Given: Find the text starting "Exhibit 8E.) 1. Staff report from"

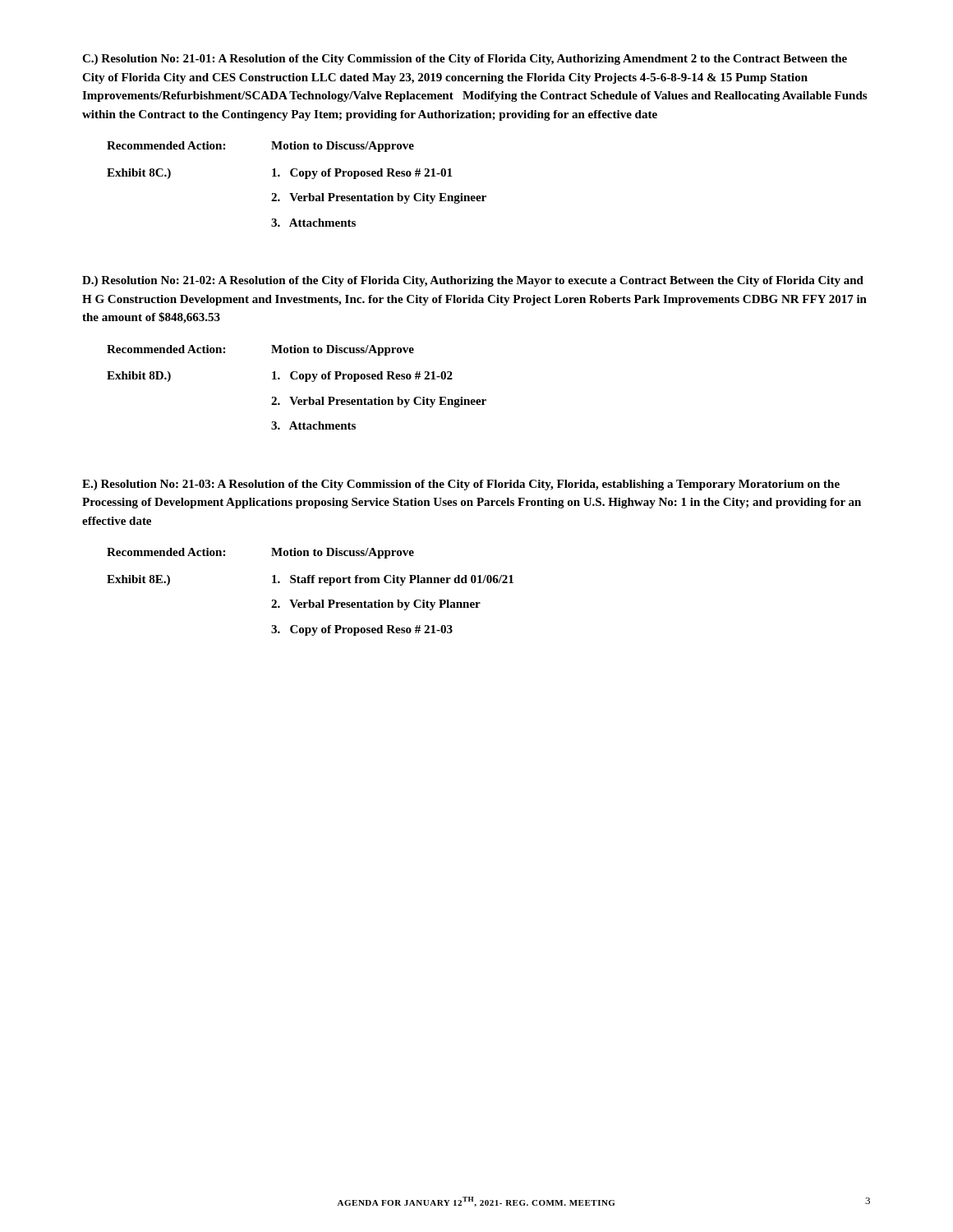Looking at the screenshot, I should [489, 607].
